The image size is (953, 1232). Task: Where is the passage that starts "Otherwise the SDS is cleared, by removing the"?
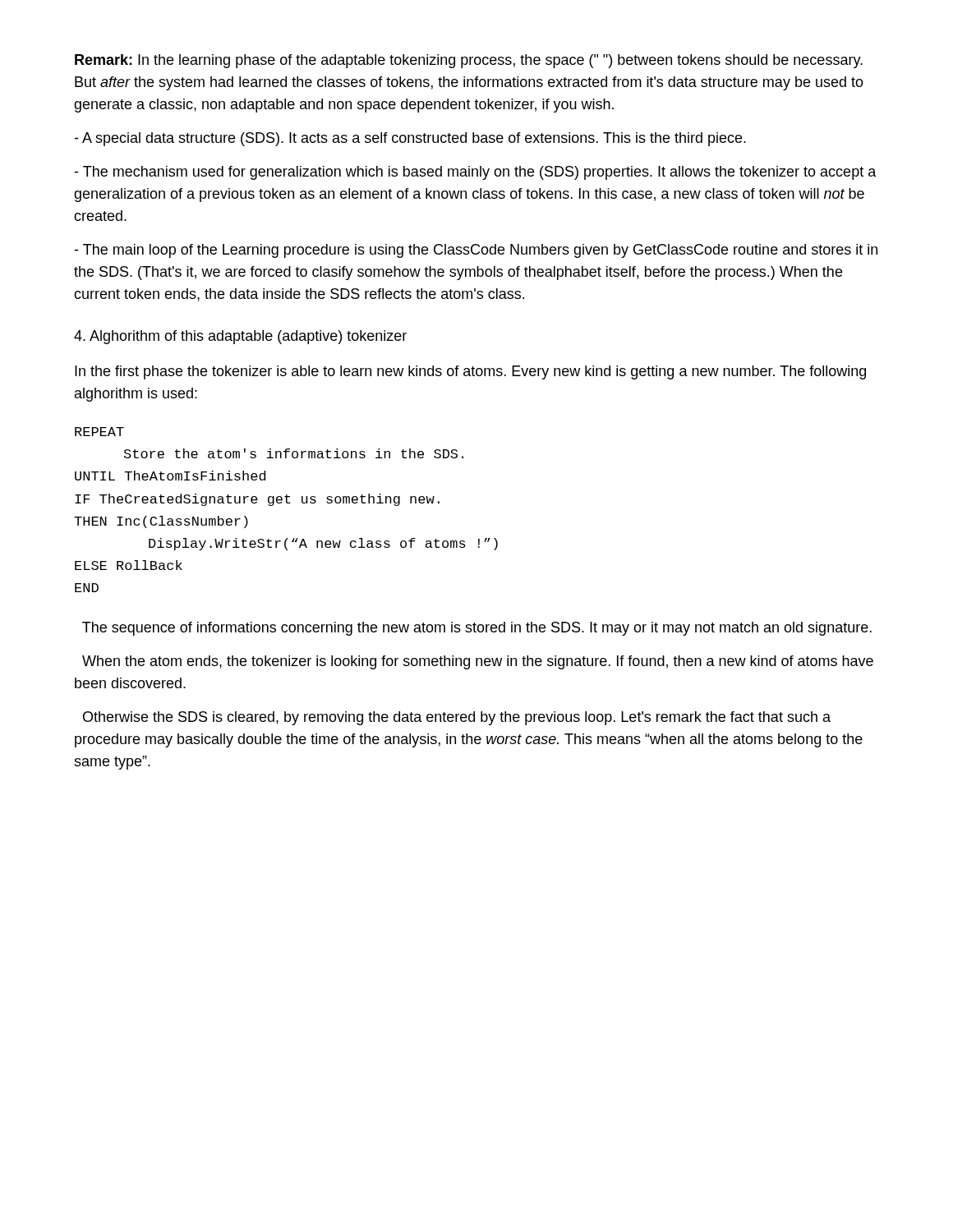coord(468,739)
